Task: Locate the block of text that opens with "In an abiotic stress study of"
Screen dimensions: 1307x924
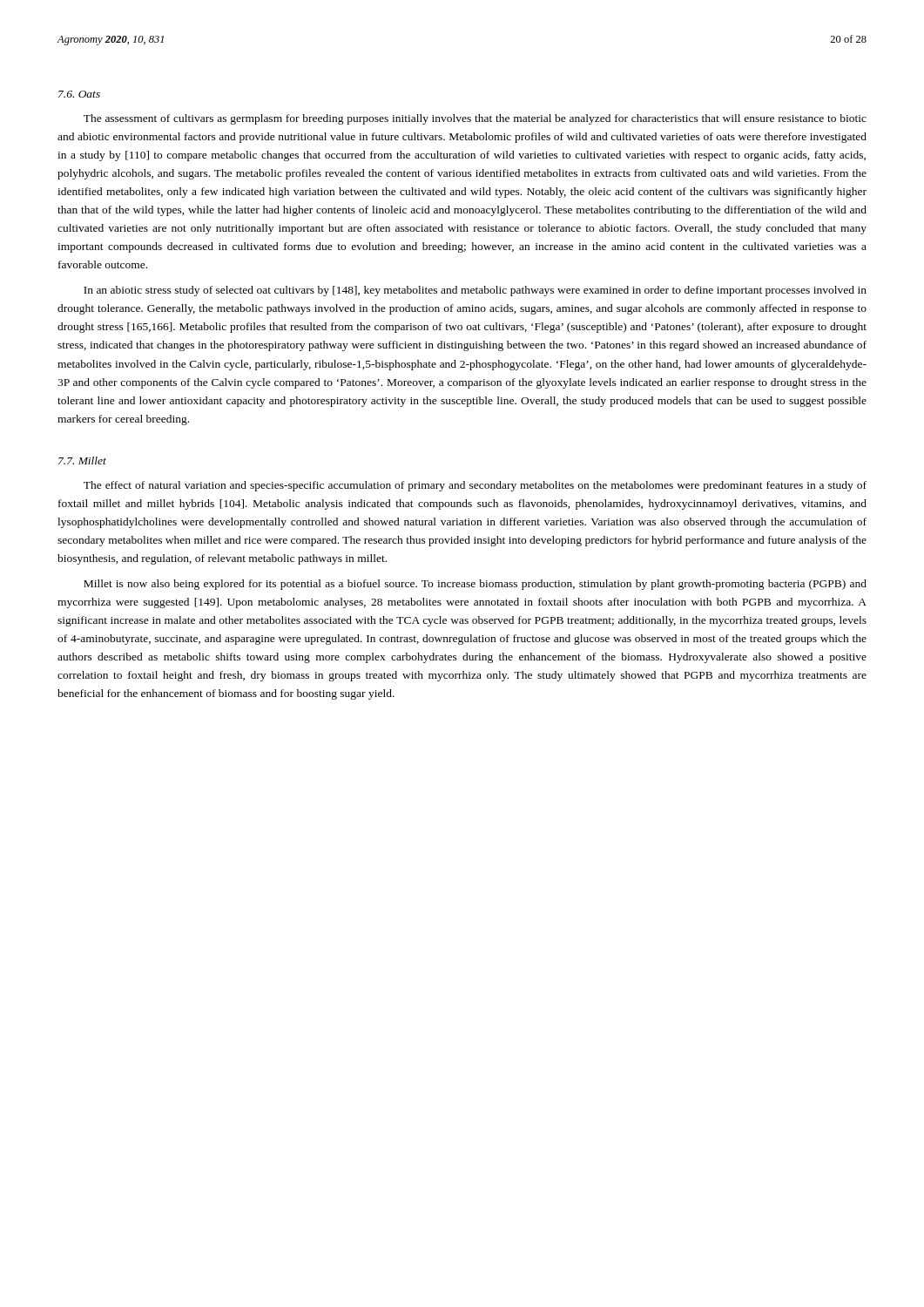Action: [462, 354]
